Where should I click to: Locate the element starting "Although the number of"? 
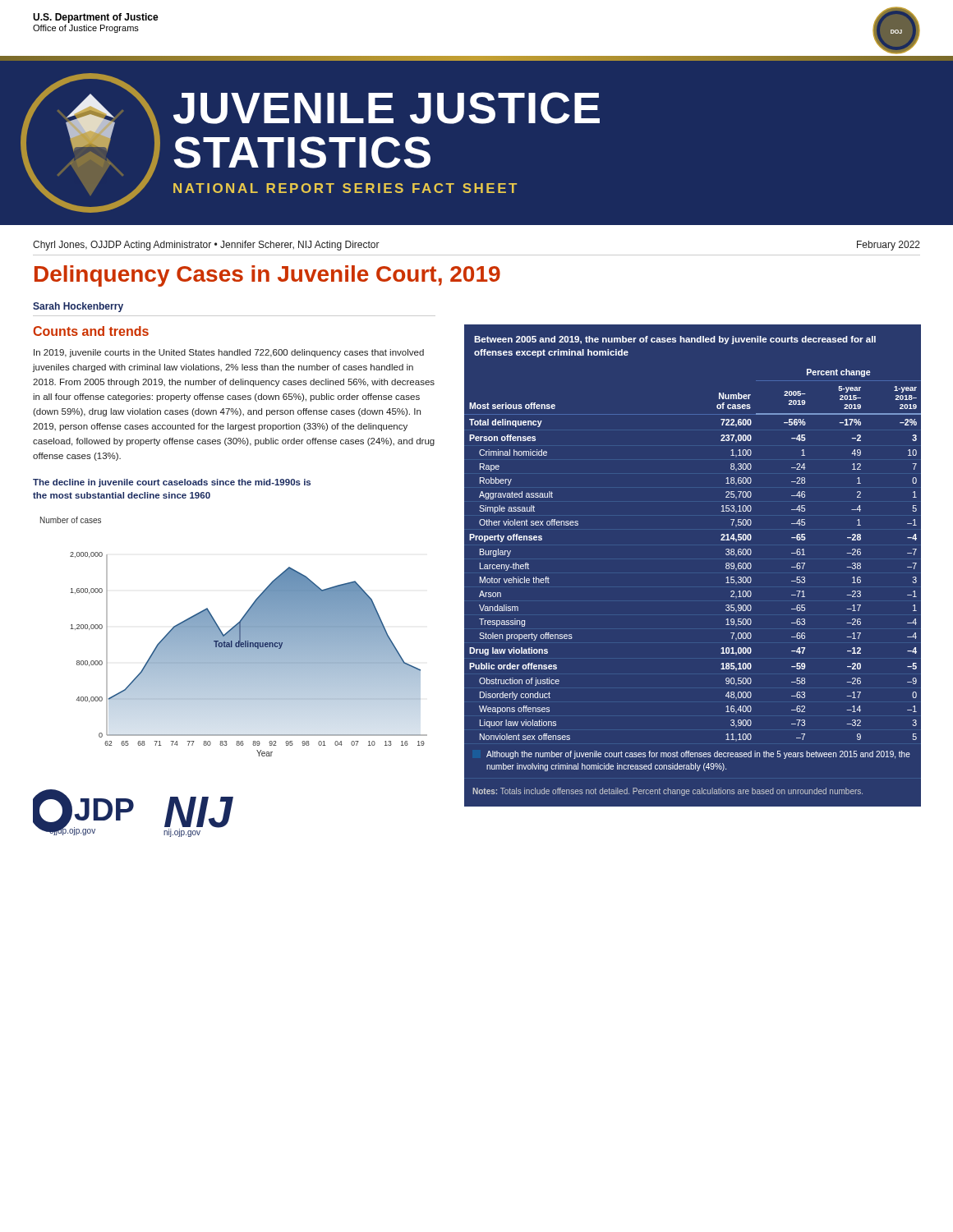698,761
